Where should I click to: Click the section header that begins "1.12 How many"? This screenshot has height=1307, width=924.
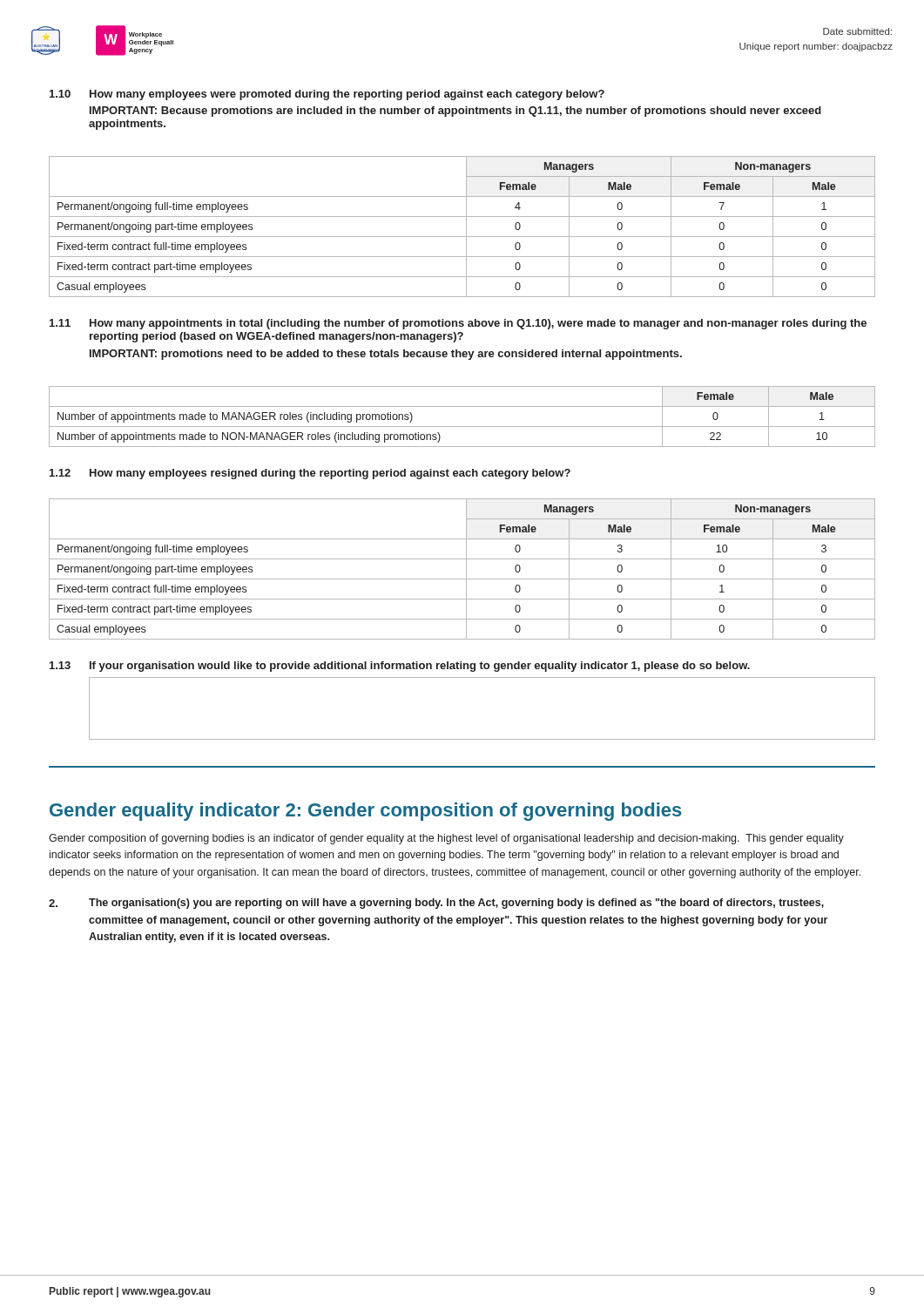(462, 473)
